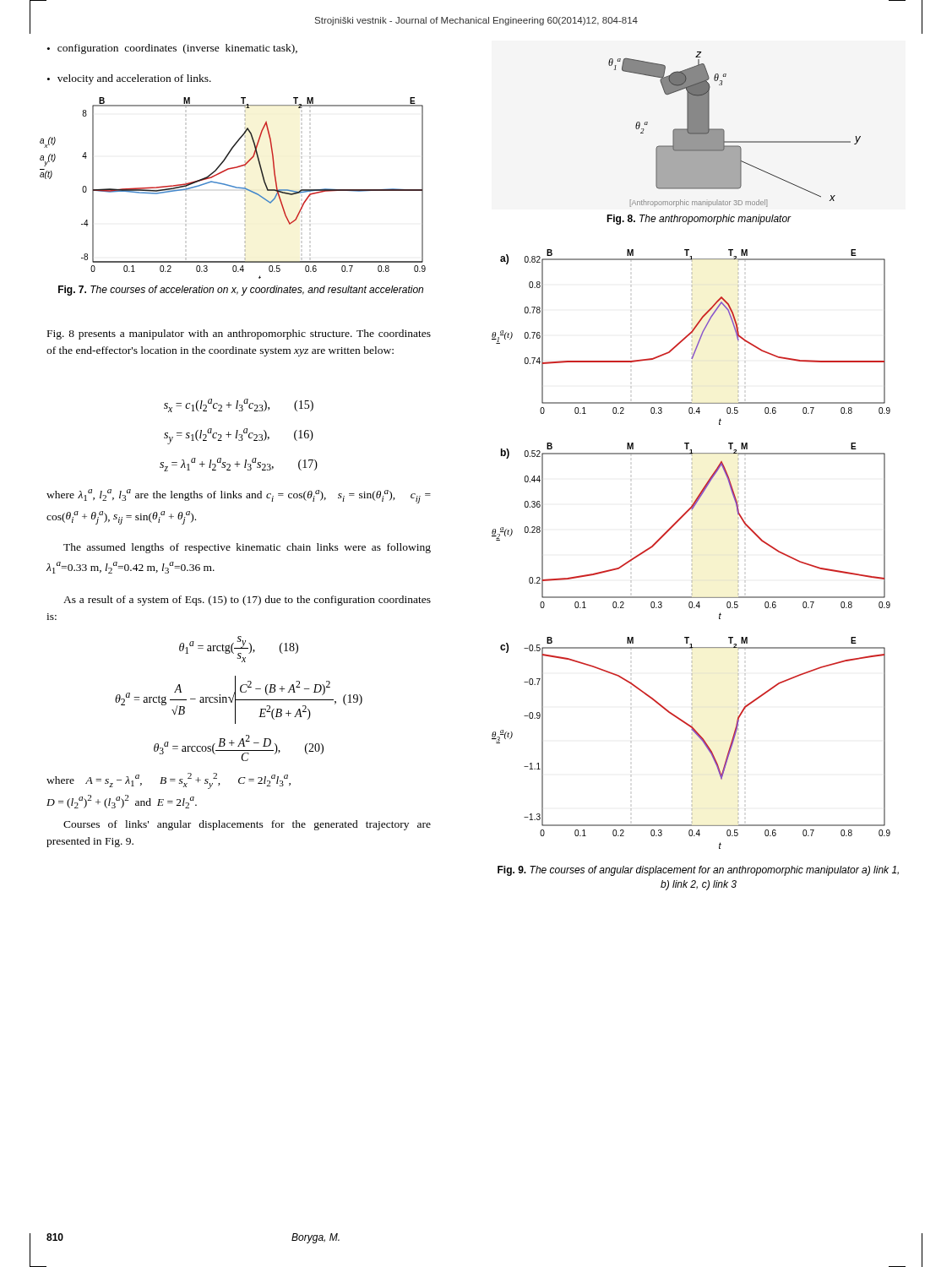Viewport: 952px width, 1267px height.
Task: Select the list item that says "• velocity and acceleration of links."
Action: coord(129,79)
